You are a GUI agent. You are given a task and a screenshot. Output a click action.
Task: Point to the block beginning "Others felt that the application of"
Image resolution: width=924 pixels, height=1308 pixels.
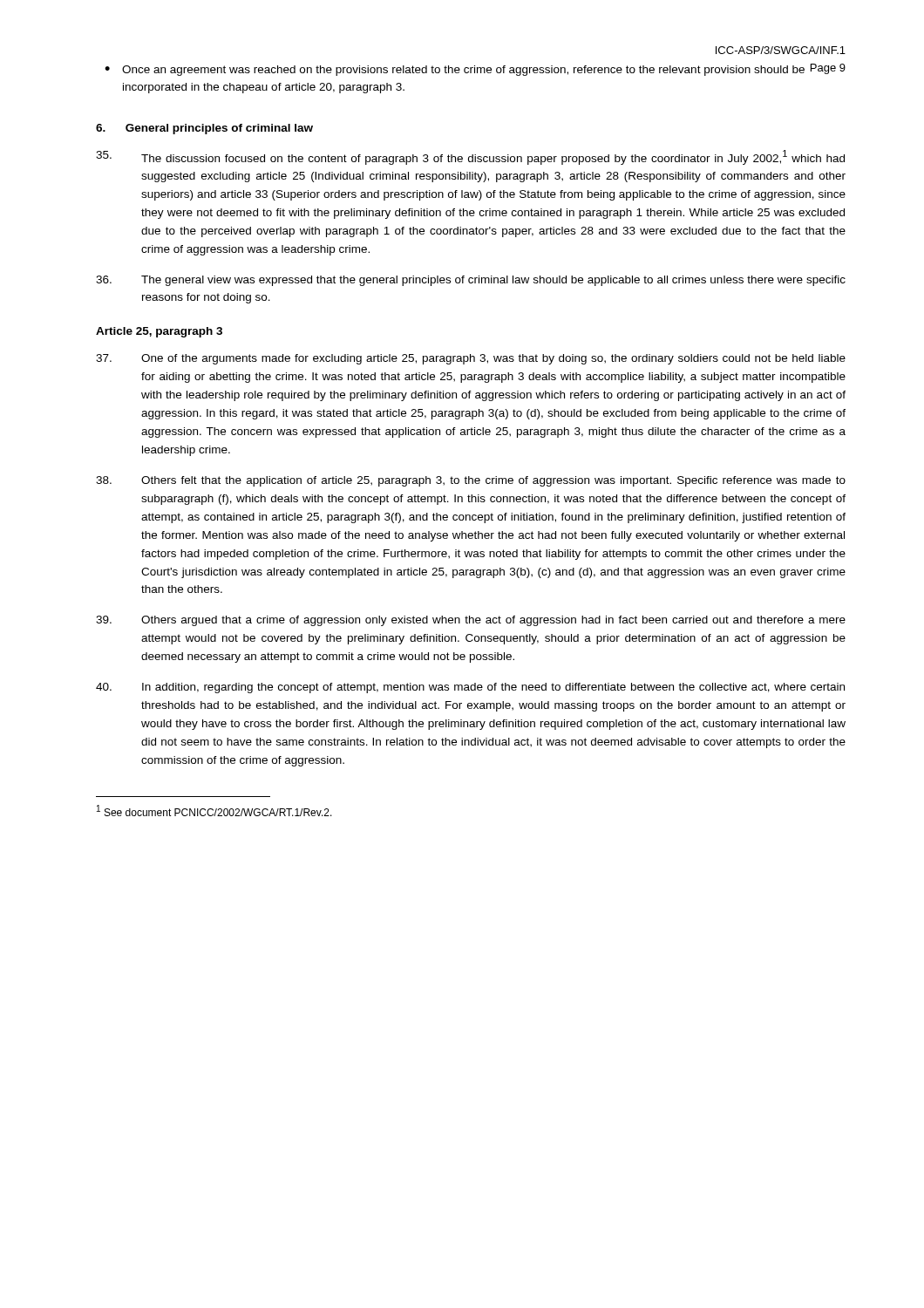coord(471,535)
